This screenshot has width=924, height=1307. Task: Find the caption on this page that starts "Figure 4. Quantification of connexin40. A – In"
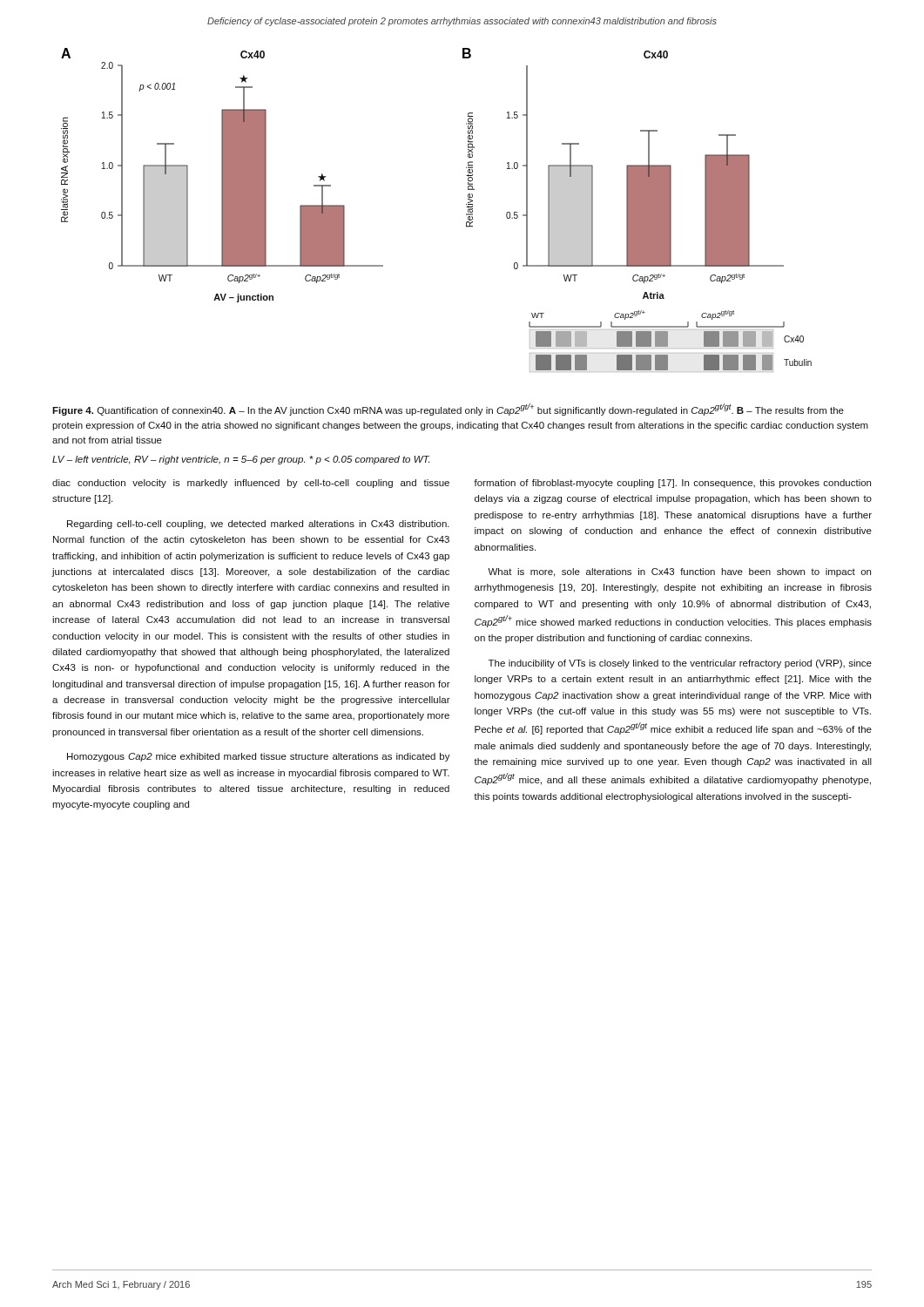462,434
